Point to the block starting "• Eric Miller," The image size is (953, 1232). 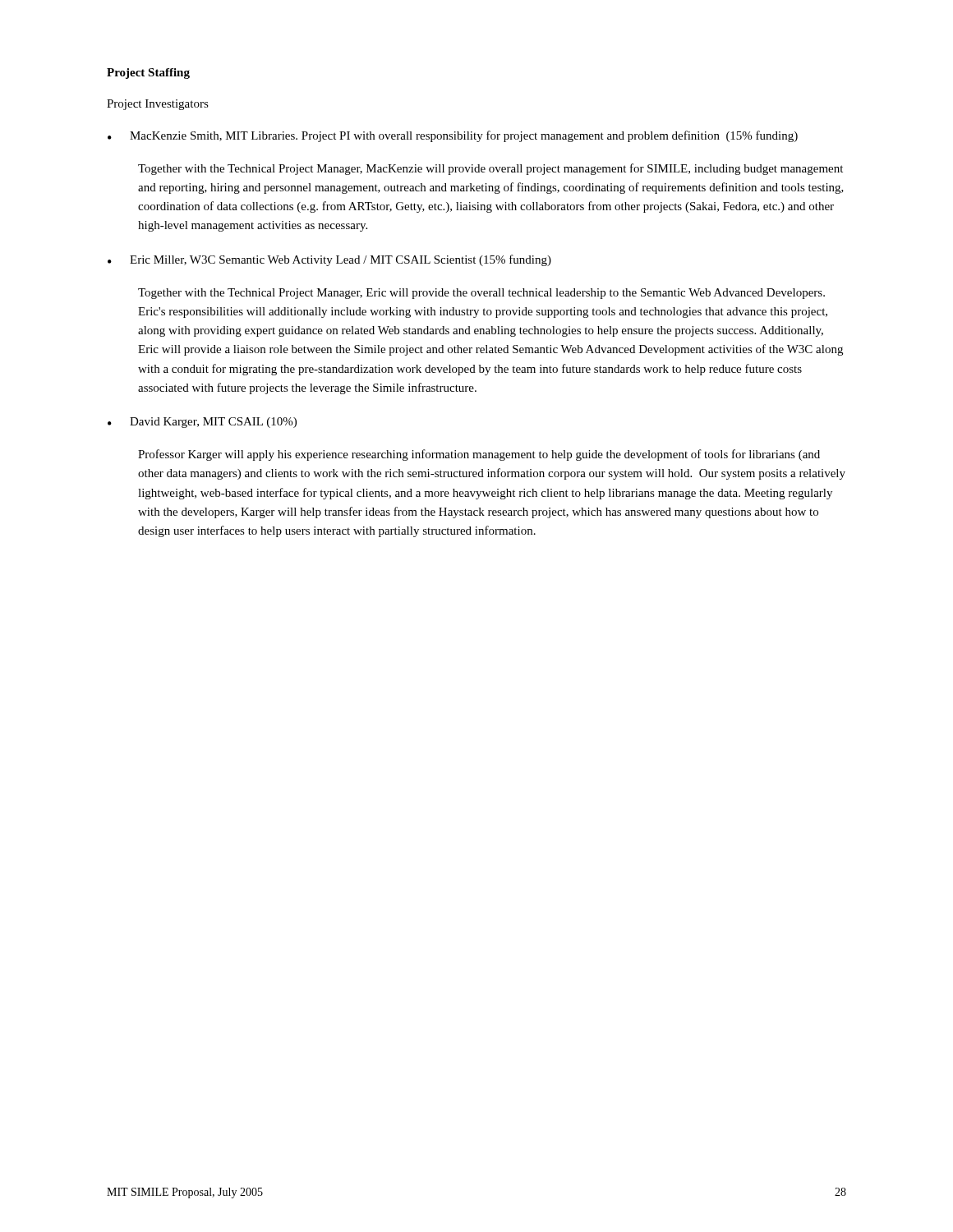tap(329, 262)
